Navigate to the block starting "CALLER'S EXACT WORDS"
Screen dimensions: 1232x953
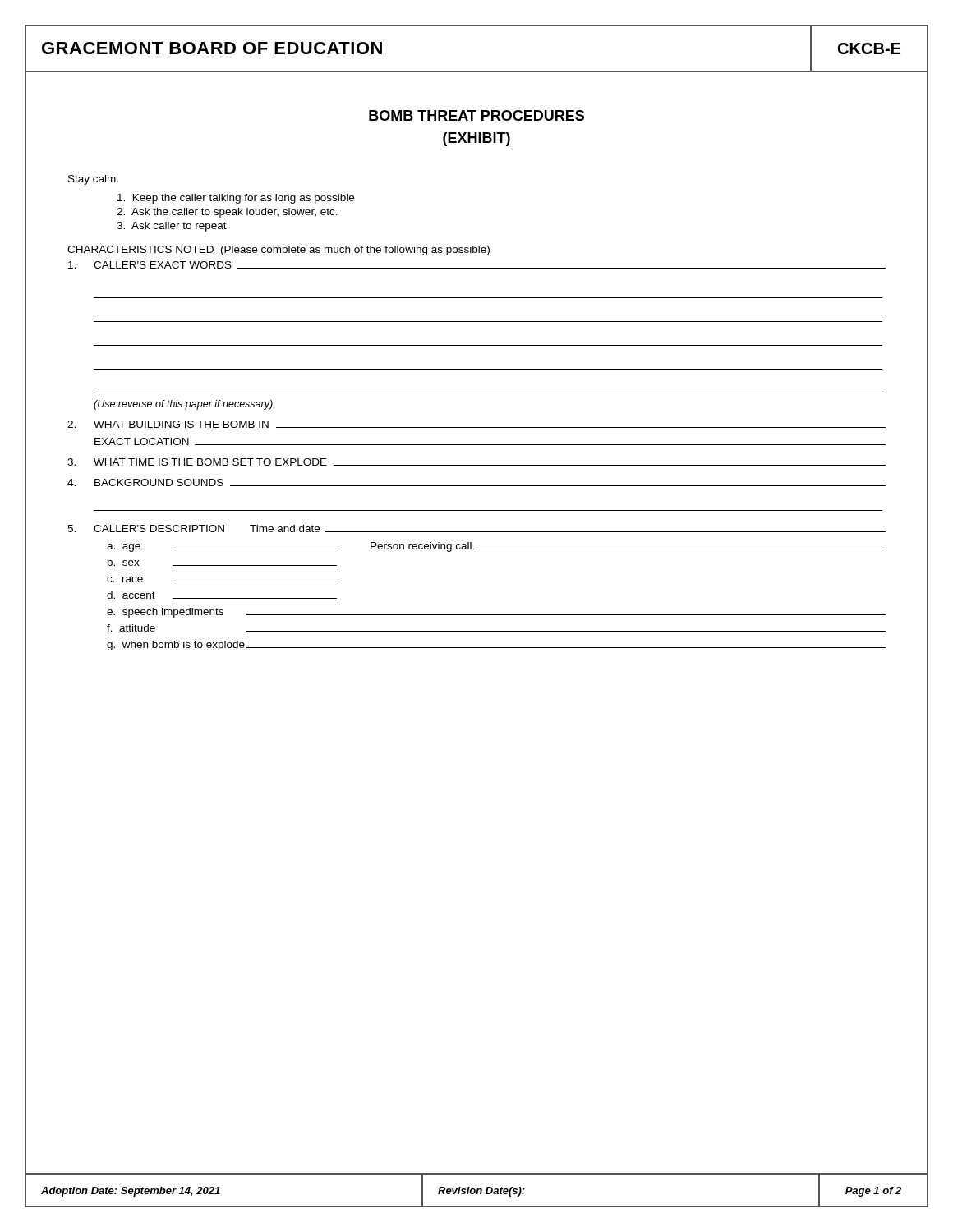click(476, 265)
